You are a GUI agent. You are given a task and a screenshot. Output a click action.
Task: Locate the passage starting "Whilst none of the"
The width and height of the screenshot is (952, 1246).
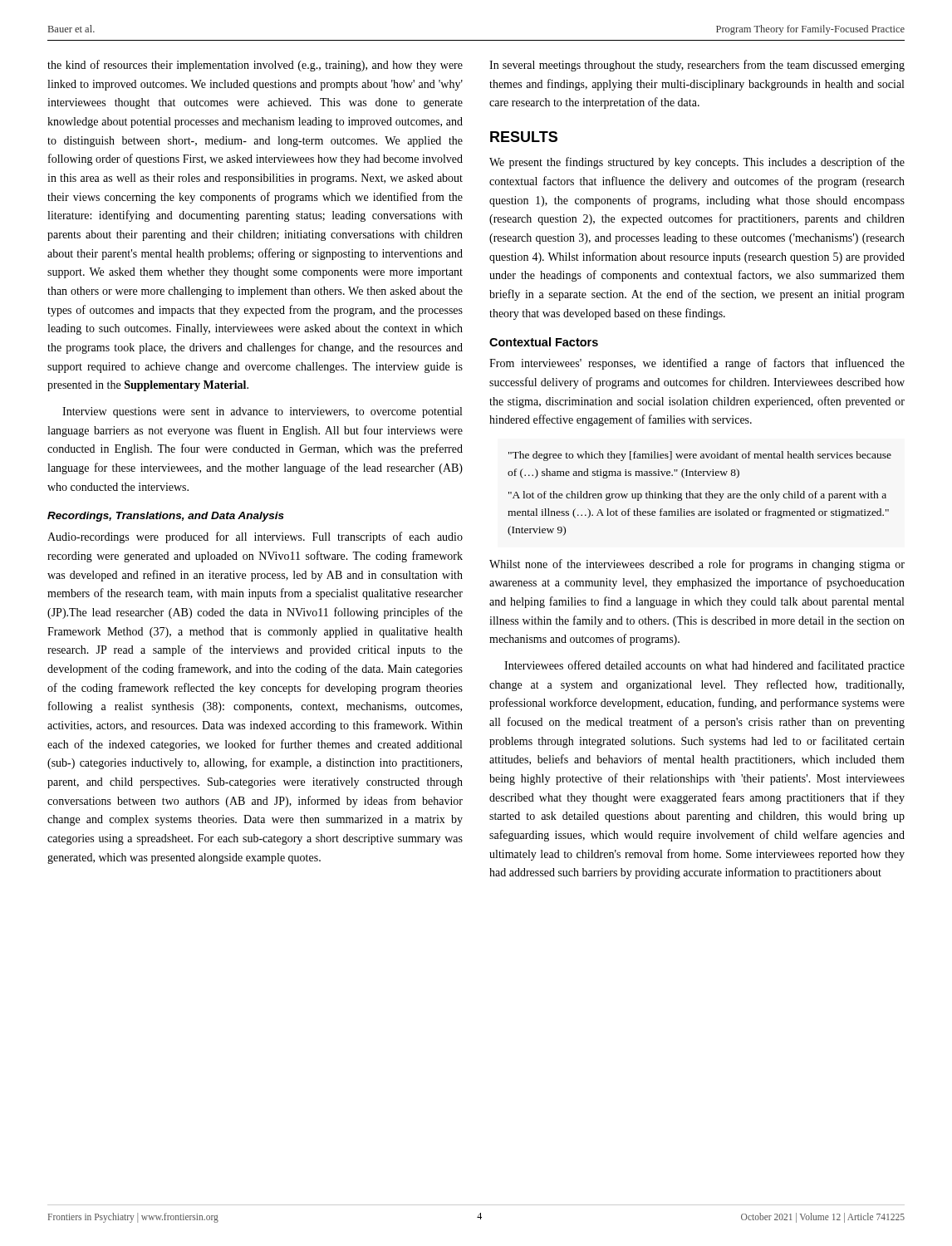(x=697, y=602)
